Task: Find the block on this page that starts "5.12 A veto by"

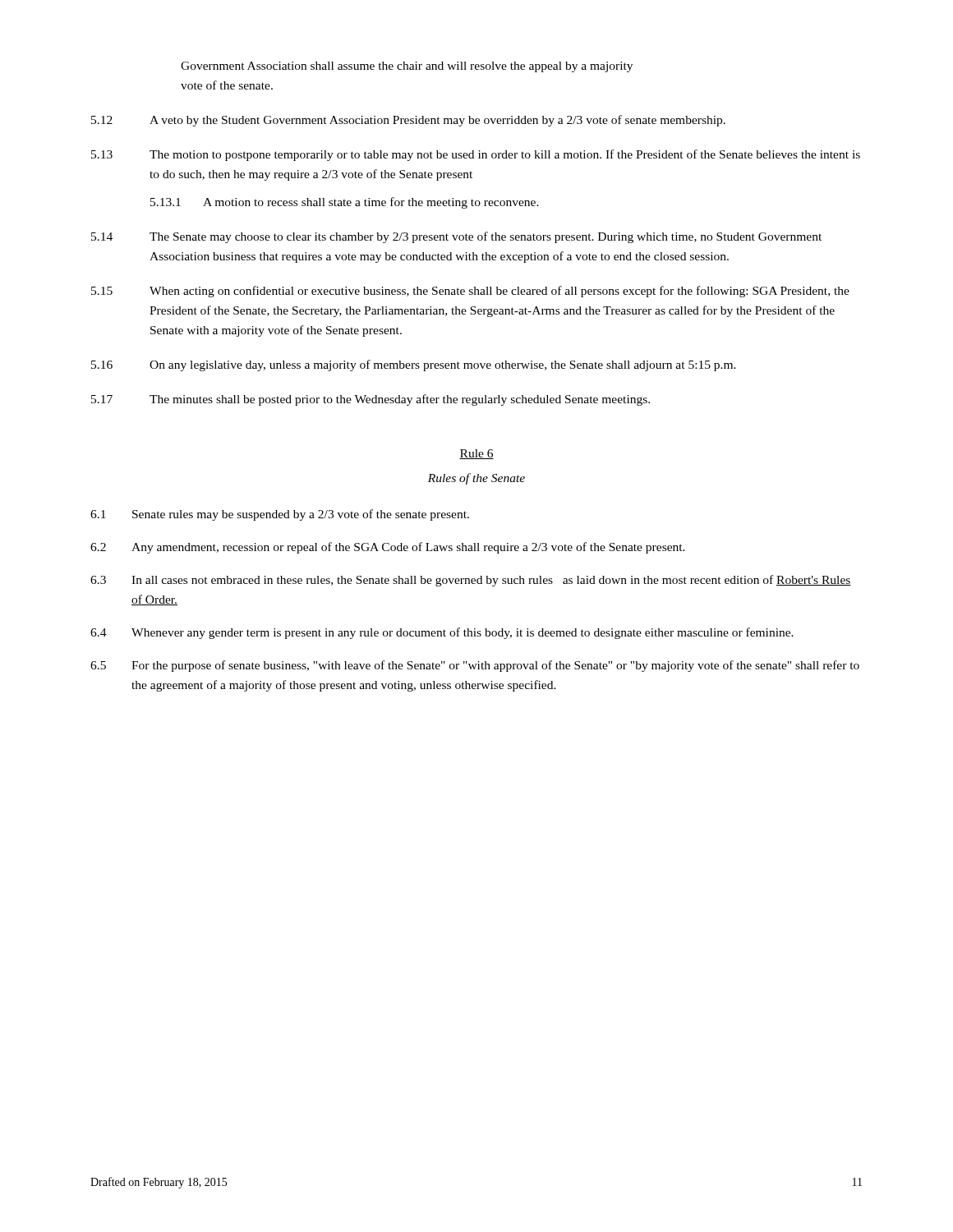Action: point(476,120)
